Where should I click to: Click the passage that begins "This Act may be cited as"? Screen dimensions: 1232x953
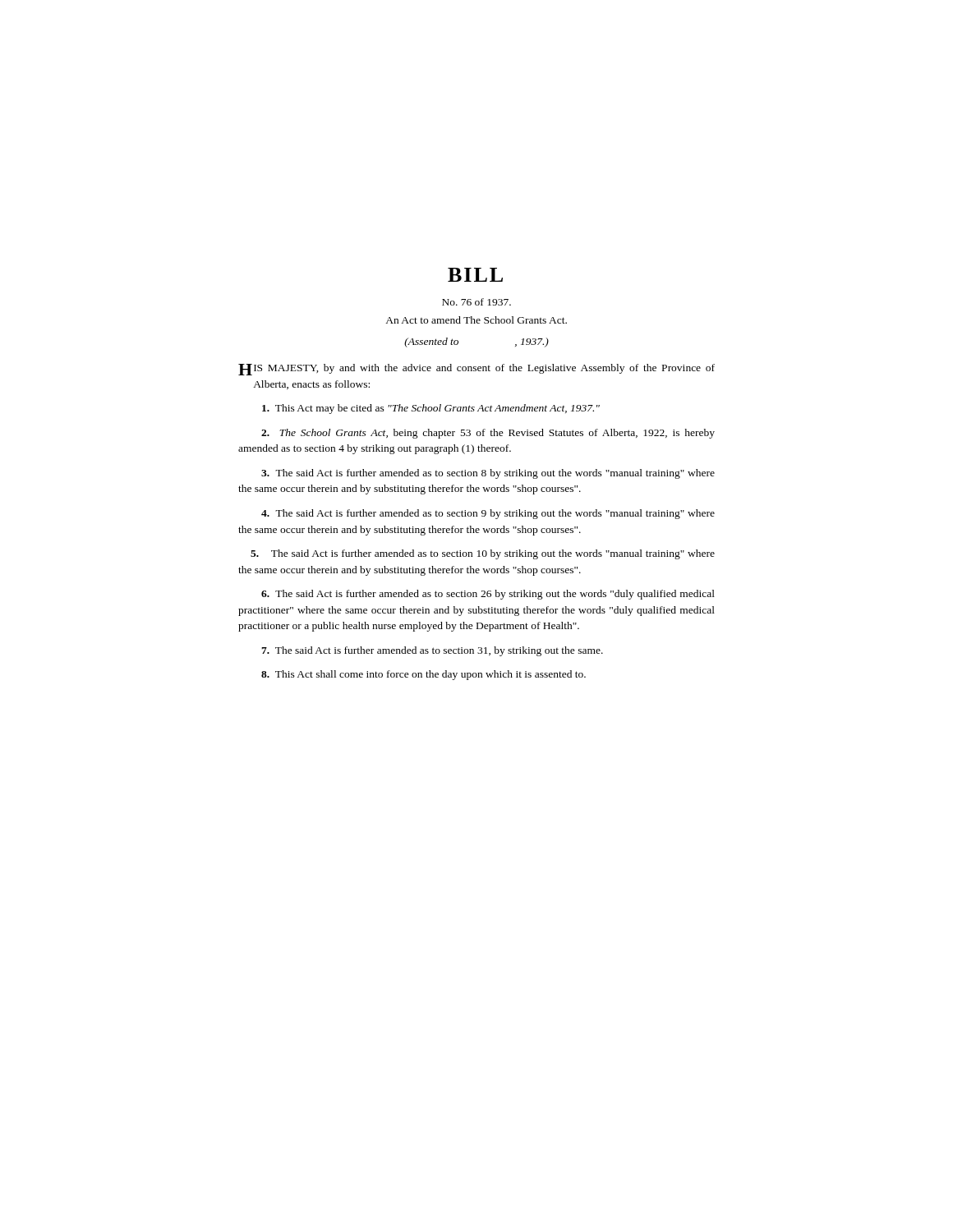coord(430,408)
